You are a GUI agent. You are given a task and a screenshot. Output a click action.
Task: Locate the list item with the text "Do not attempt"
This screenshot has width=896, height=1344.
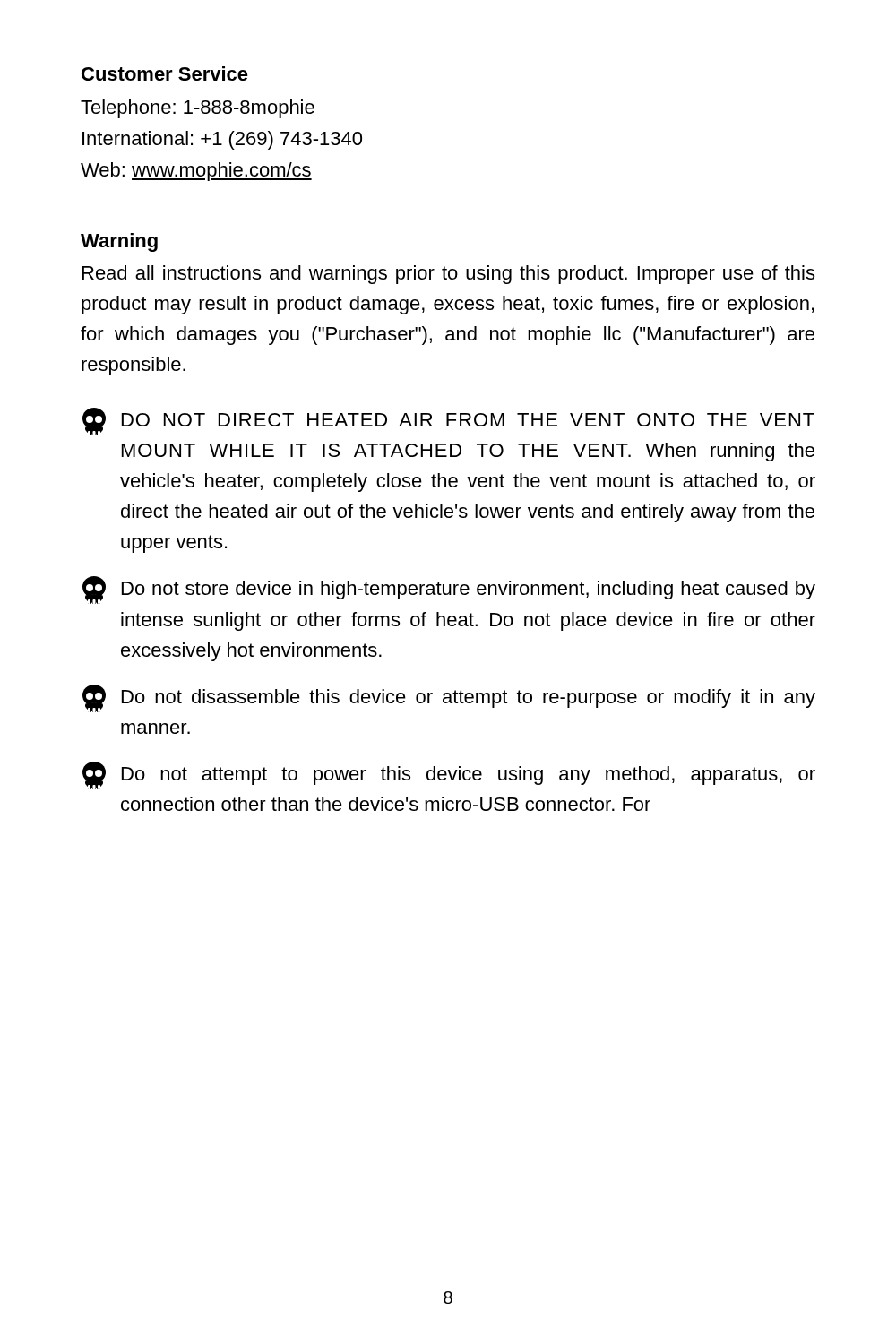tap(448, 789)
